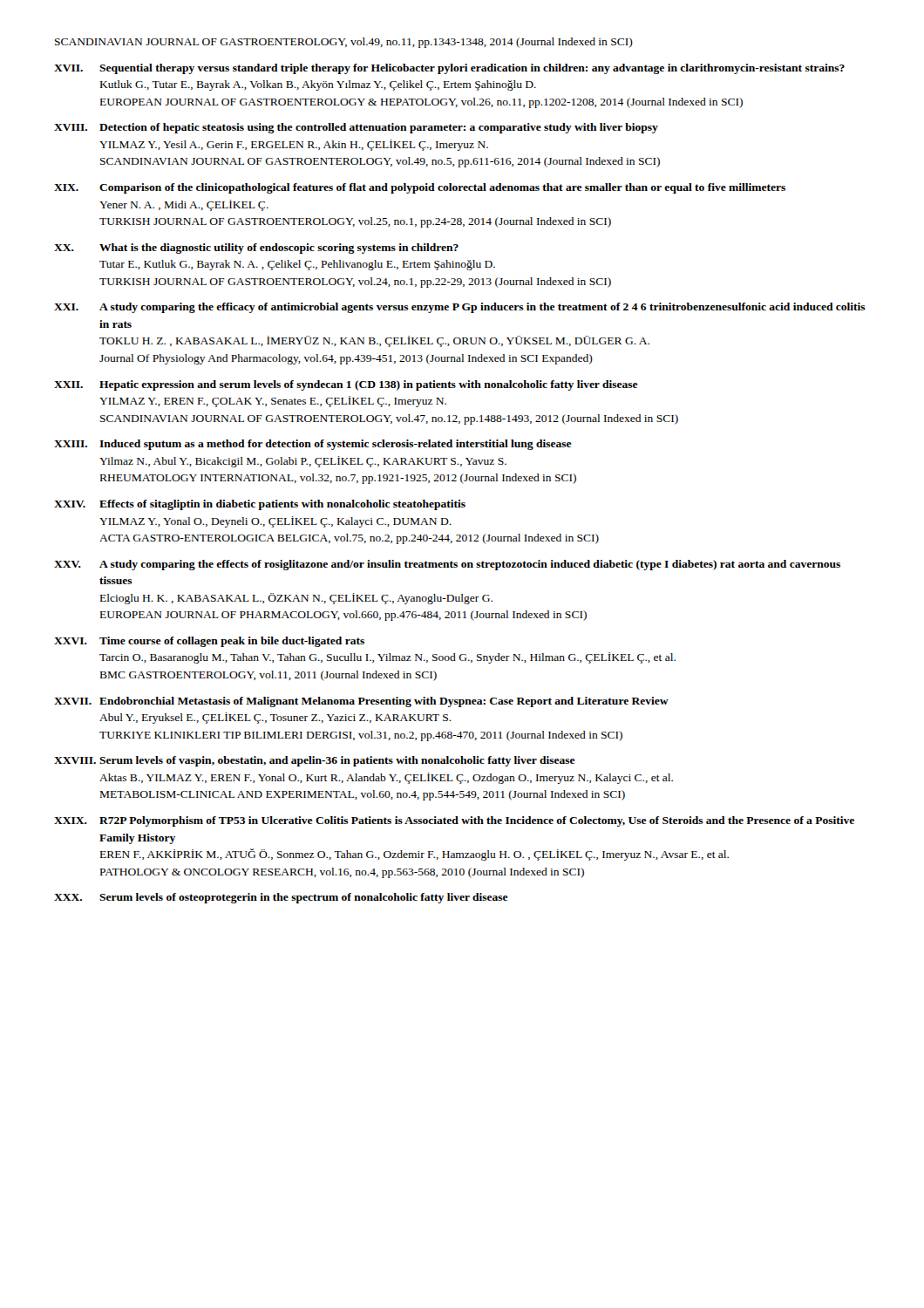Image resolution: width=924 pixels, height=1308 pixels.
Task: Click the passage that begins "XXIV. Effects of sitagliptin in"
Action: [x=462, y=521]
